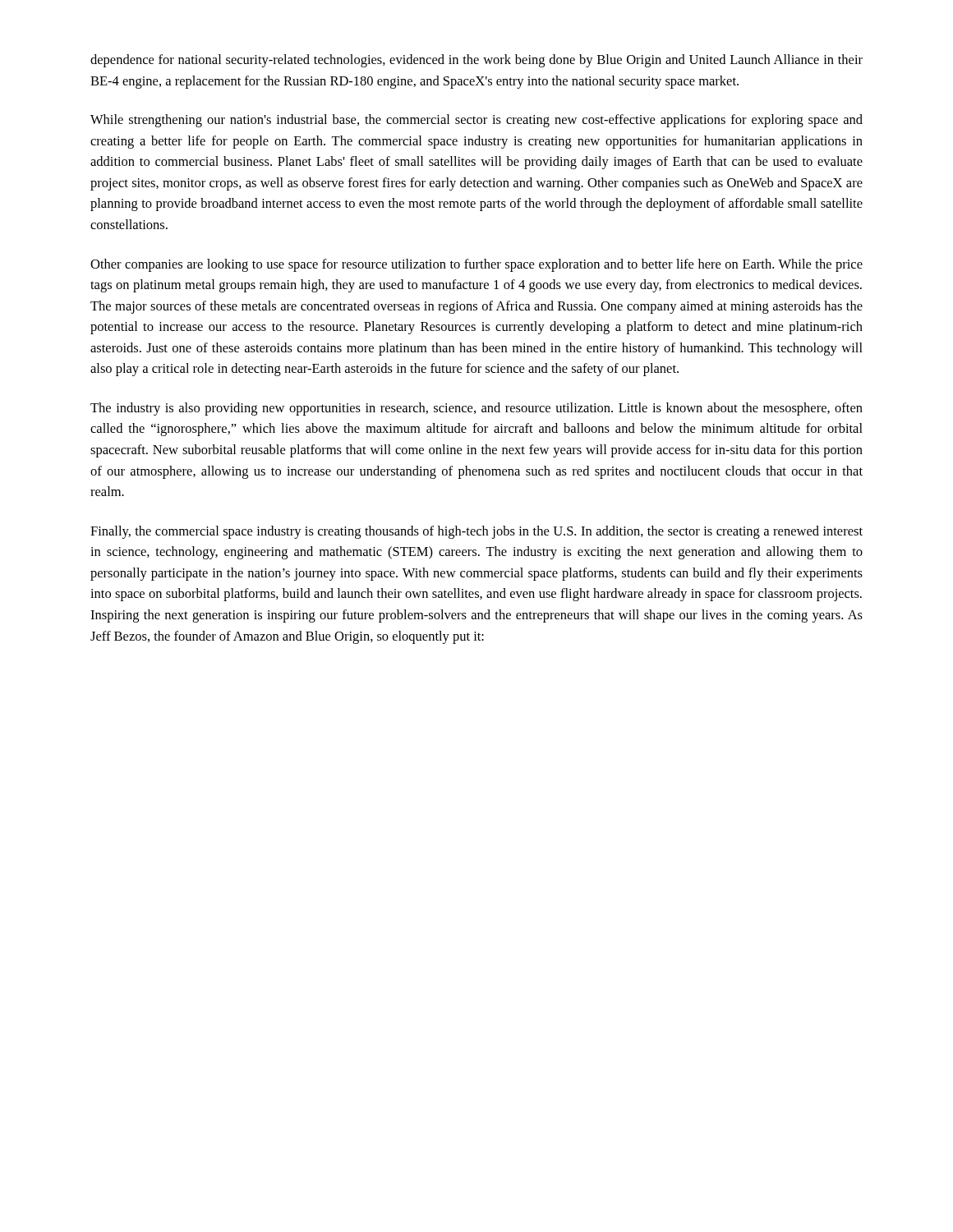Point to the text block starting "Finally, the commercial space"

click(476, 583)
